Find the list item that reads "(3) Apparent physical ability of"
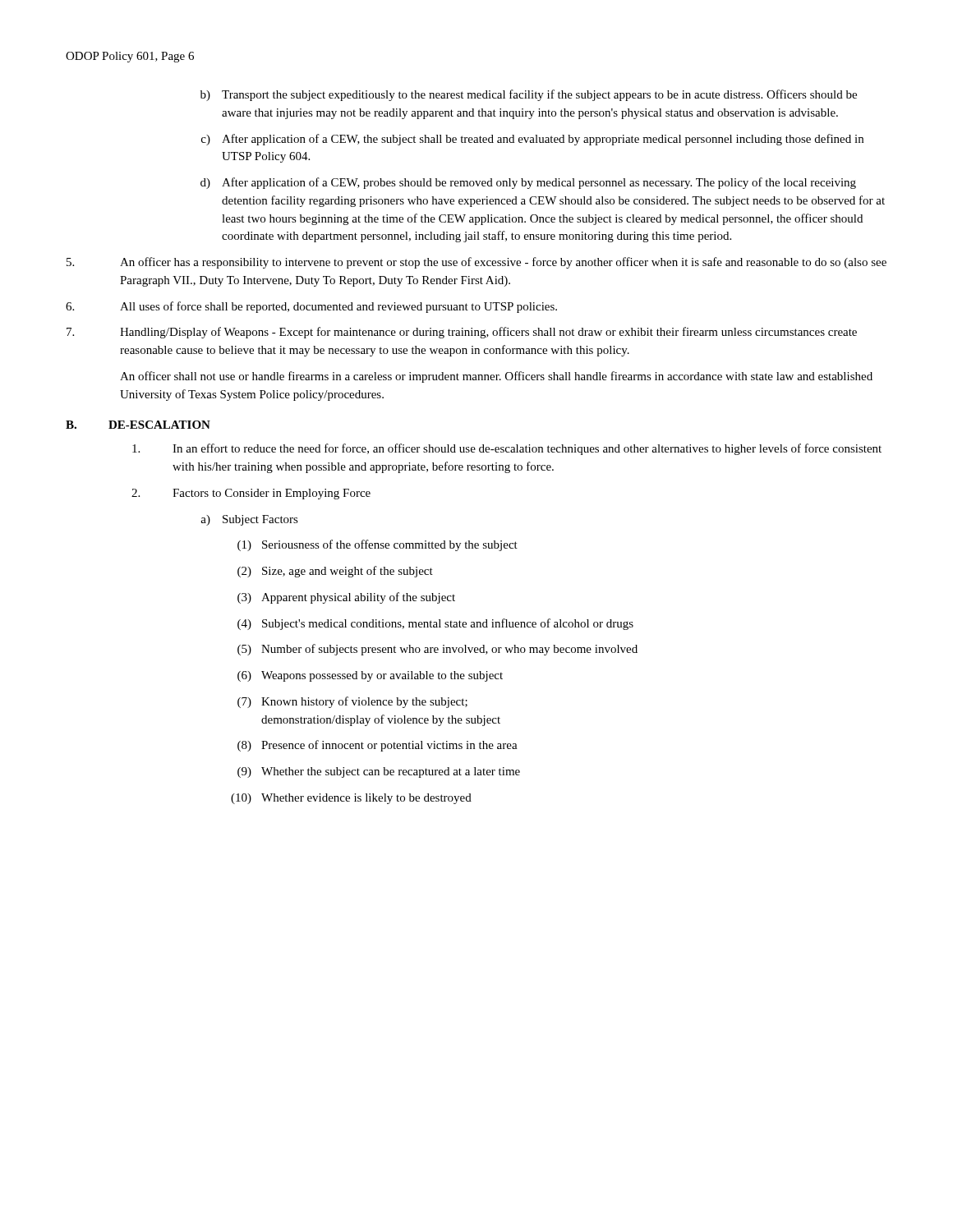Screen dimensions: 1232x953 [346, 598]
